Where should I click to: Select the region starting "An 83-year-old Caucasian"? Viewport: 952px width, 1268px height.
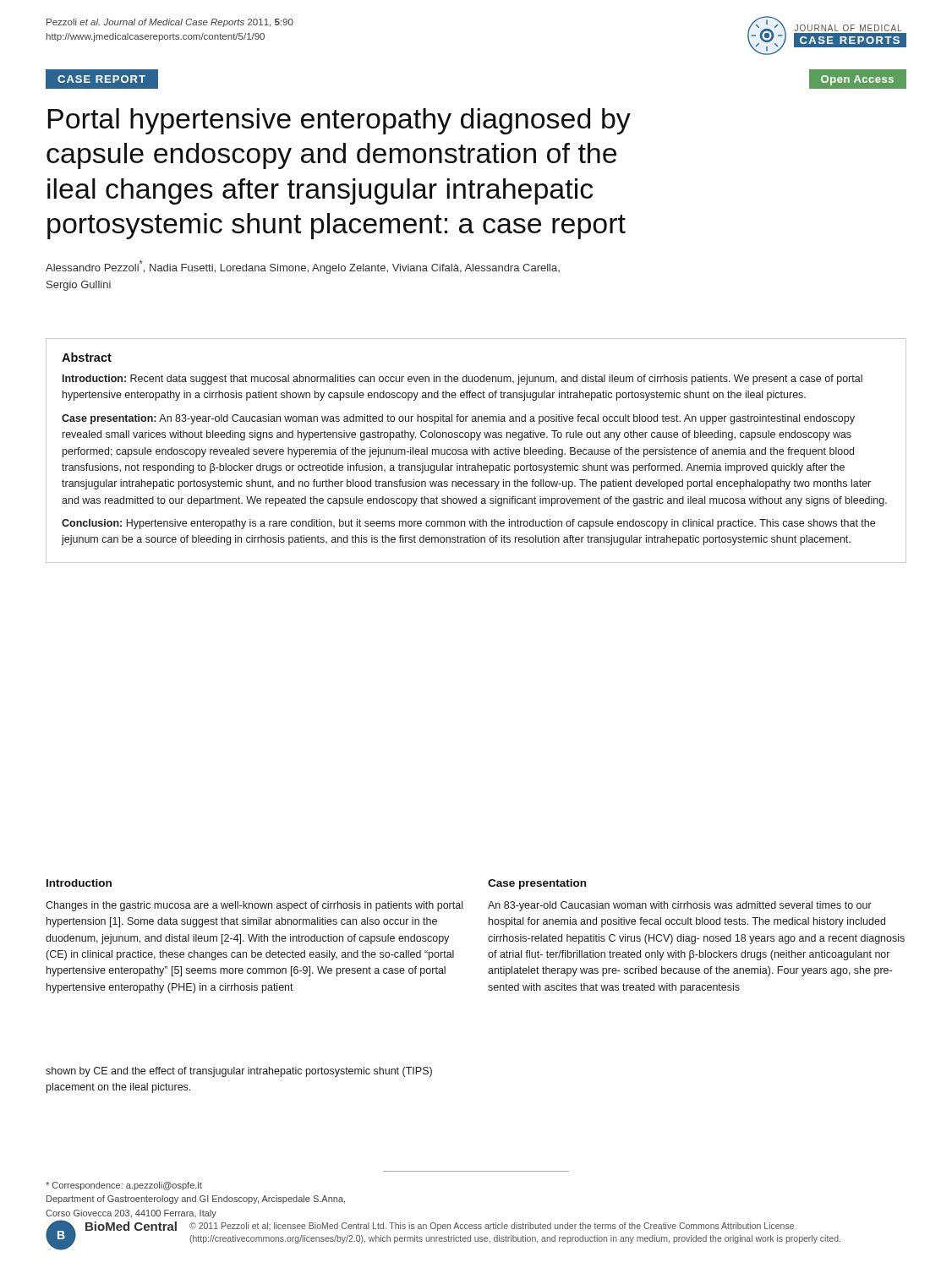pyautogui.click(x=696, y=946)
